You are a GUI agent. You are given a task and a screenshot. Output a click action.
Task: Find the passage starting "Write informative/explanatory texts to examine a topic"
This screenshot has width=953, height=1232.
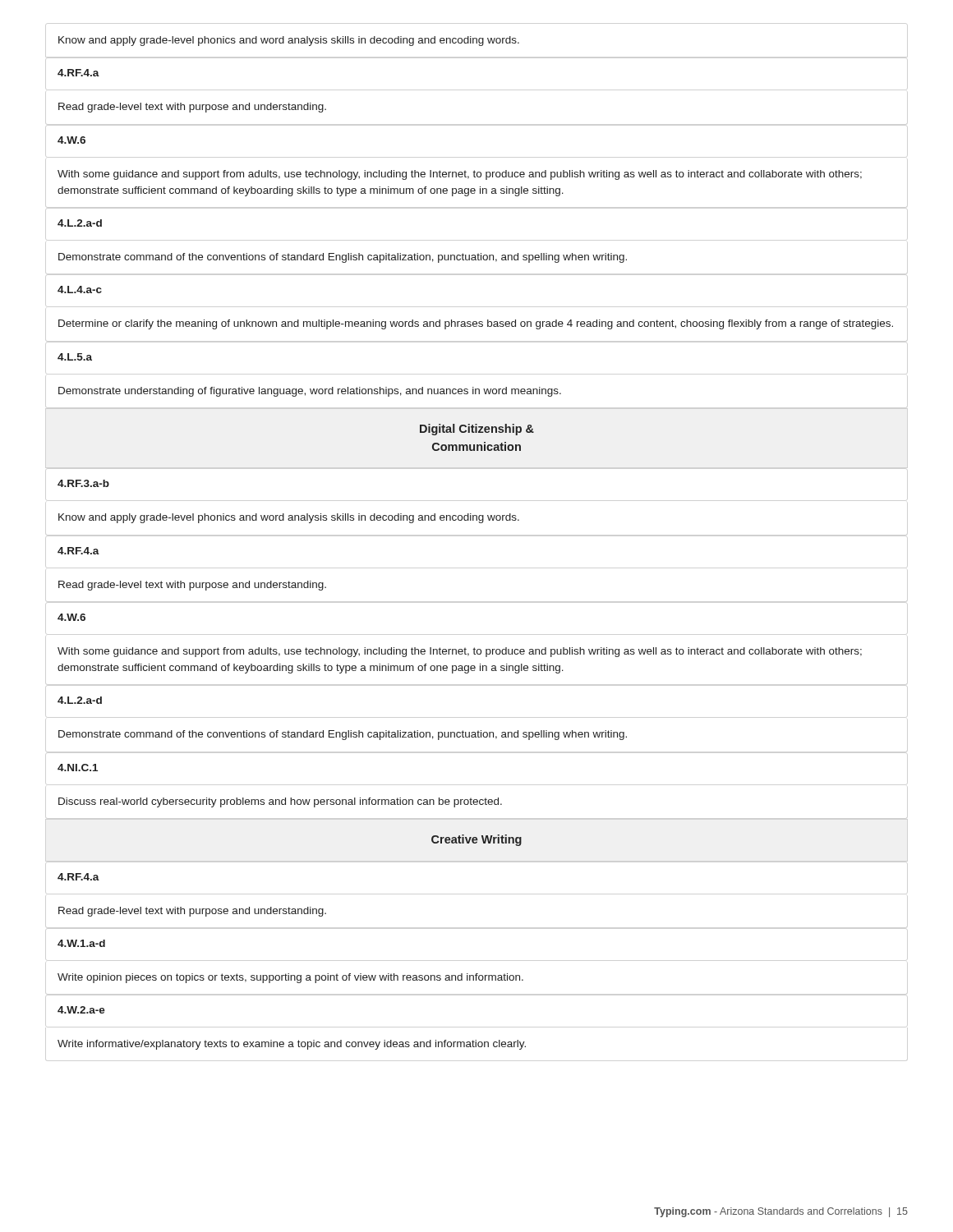pyautogui.click(x=476, y=1044)
